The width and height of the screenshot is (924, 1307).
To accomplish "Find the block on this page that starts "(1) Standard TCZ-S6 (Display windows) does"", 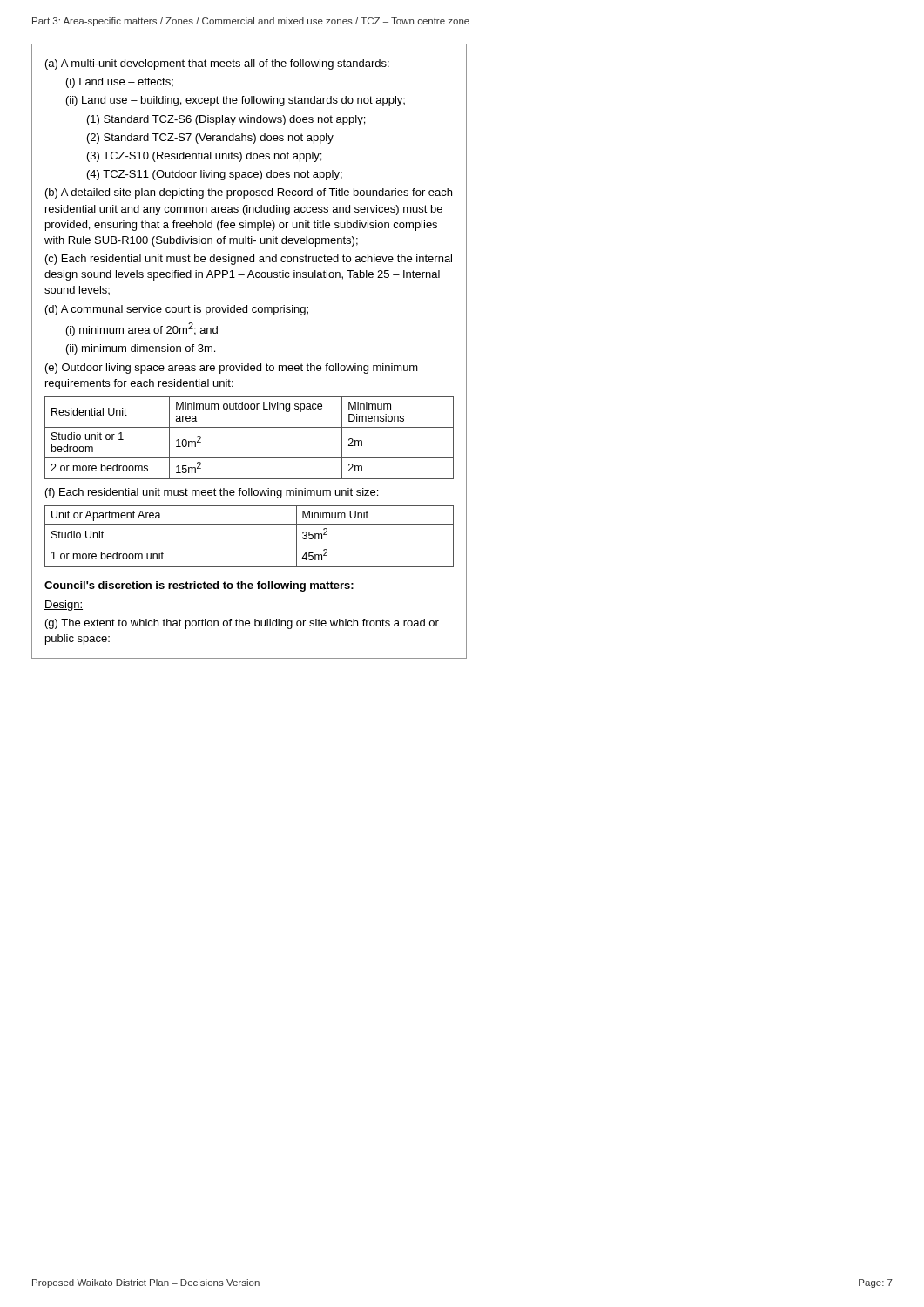I will click(226, 119).
